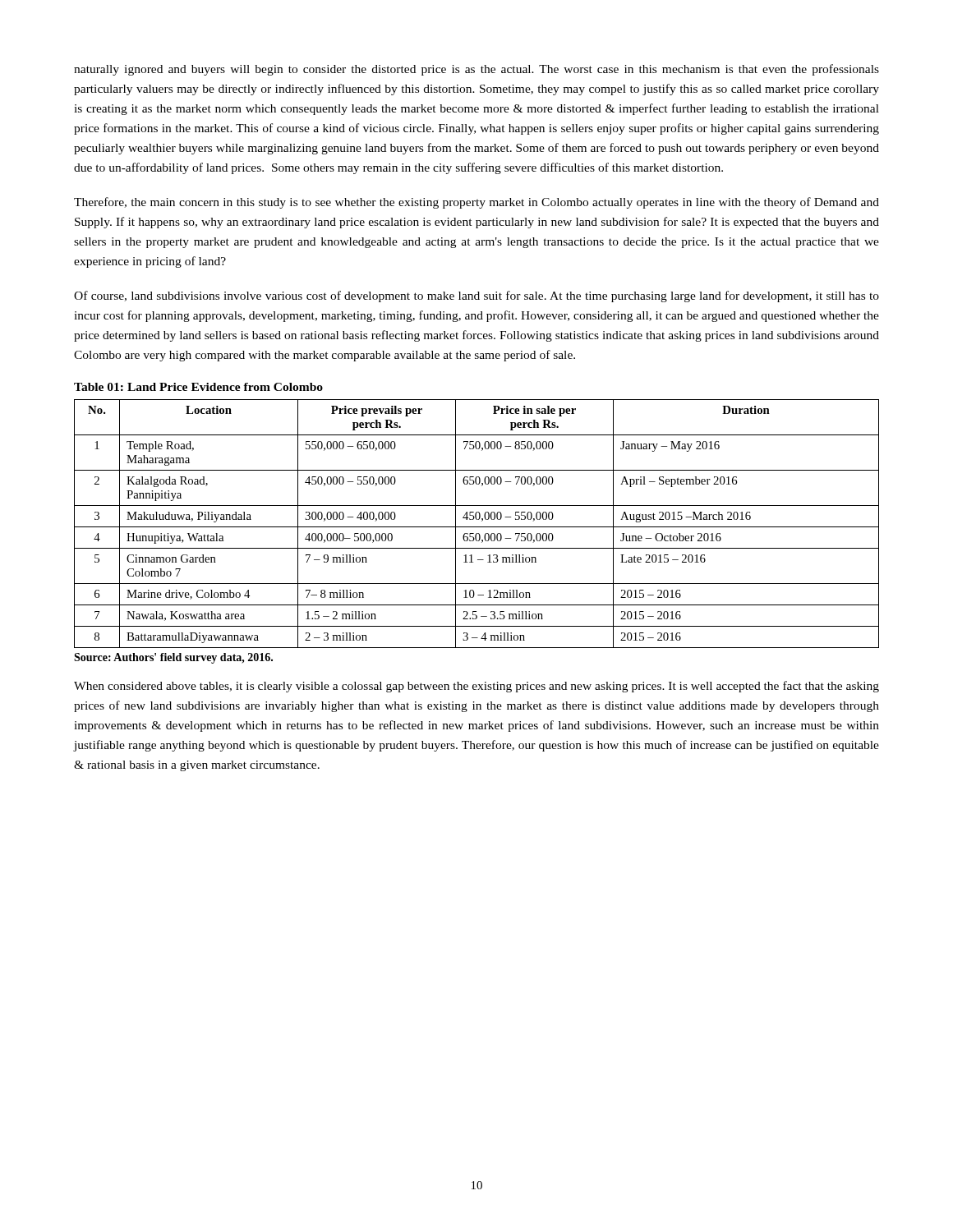
Task: Locate the caption that opens with "Table 01: Land"
Action: coord(198,387)
